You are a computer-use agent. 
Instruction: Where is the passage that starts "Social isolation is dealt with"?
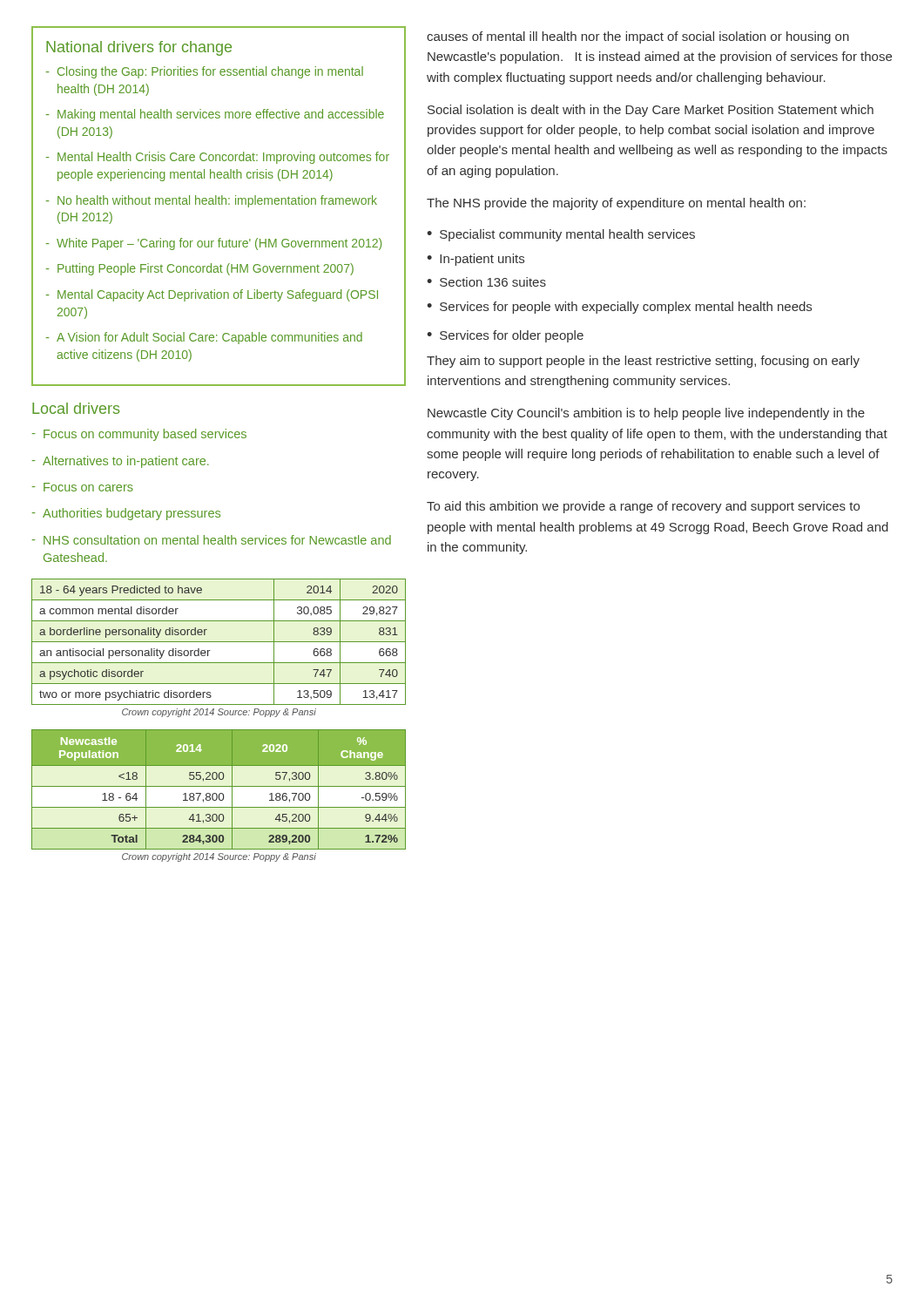pos(660,140)
